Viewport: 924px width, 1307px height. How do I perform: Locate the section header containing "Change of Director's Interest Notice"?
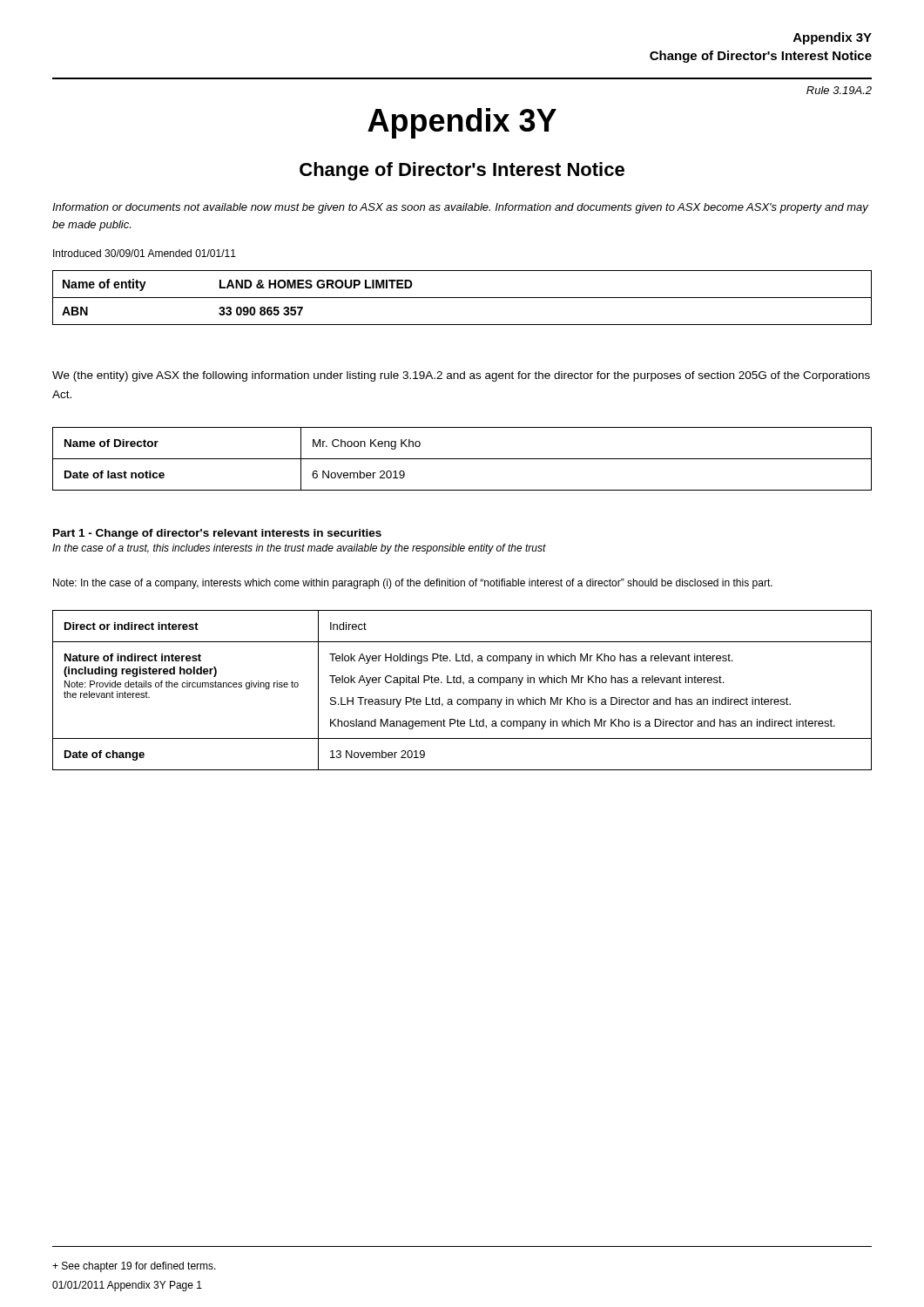point(462,169)
